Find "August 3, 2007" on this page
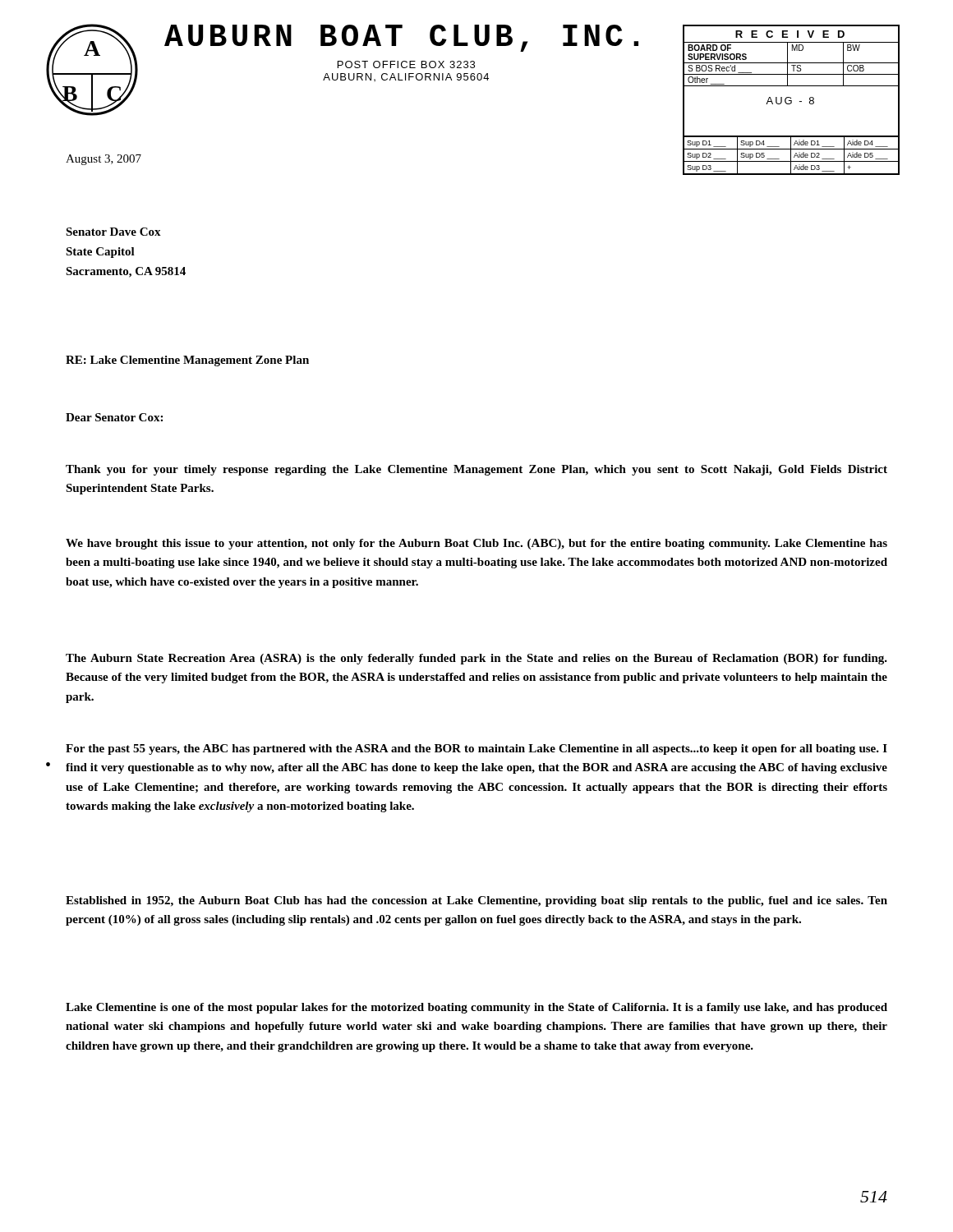Viewport: 953px width, 1232px height. tap(104, 158)
